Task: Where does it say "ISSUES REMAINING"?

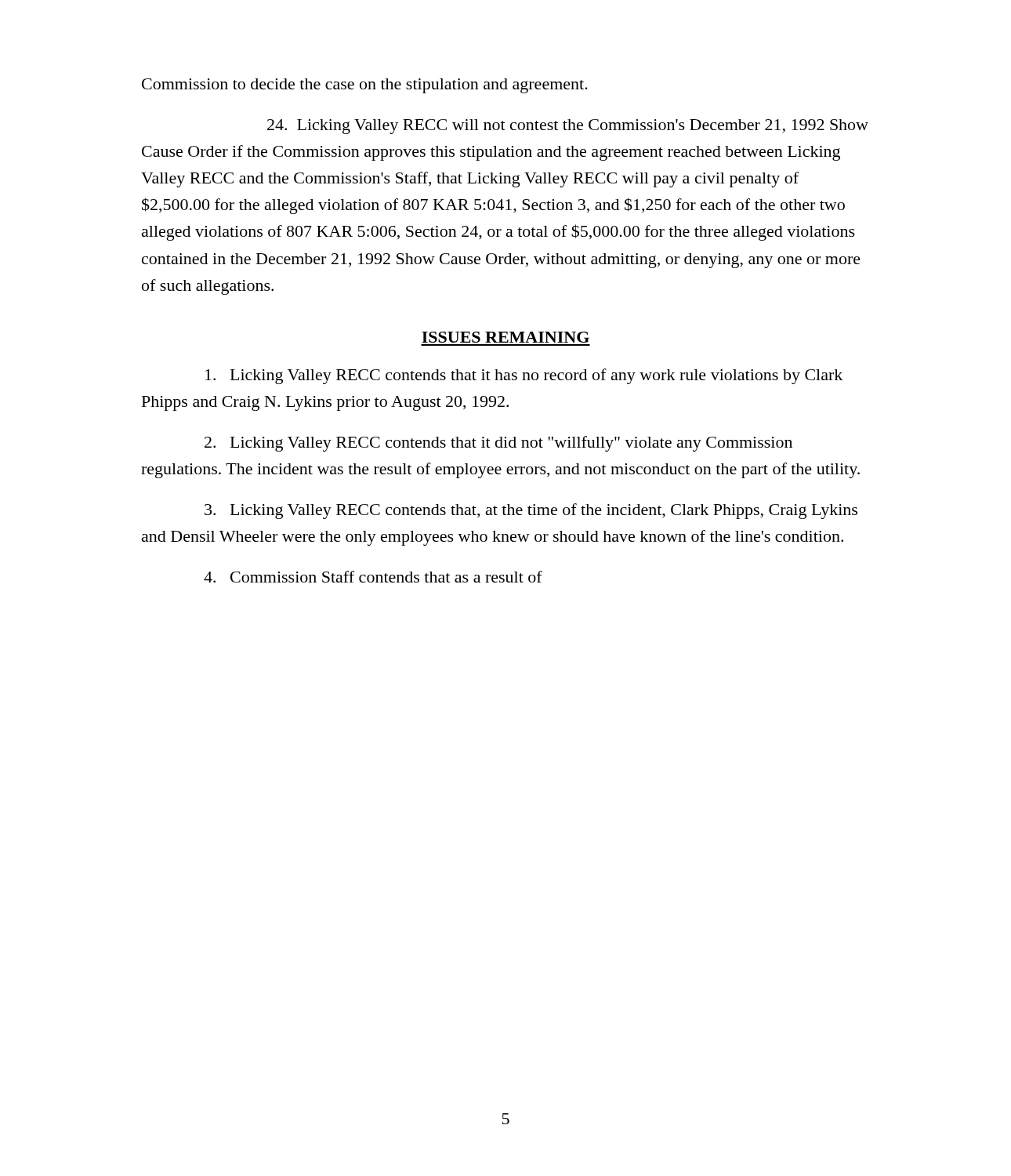Action: click(505, 337)
